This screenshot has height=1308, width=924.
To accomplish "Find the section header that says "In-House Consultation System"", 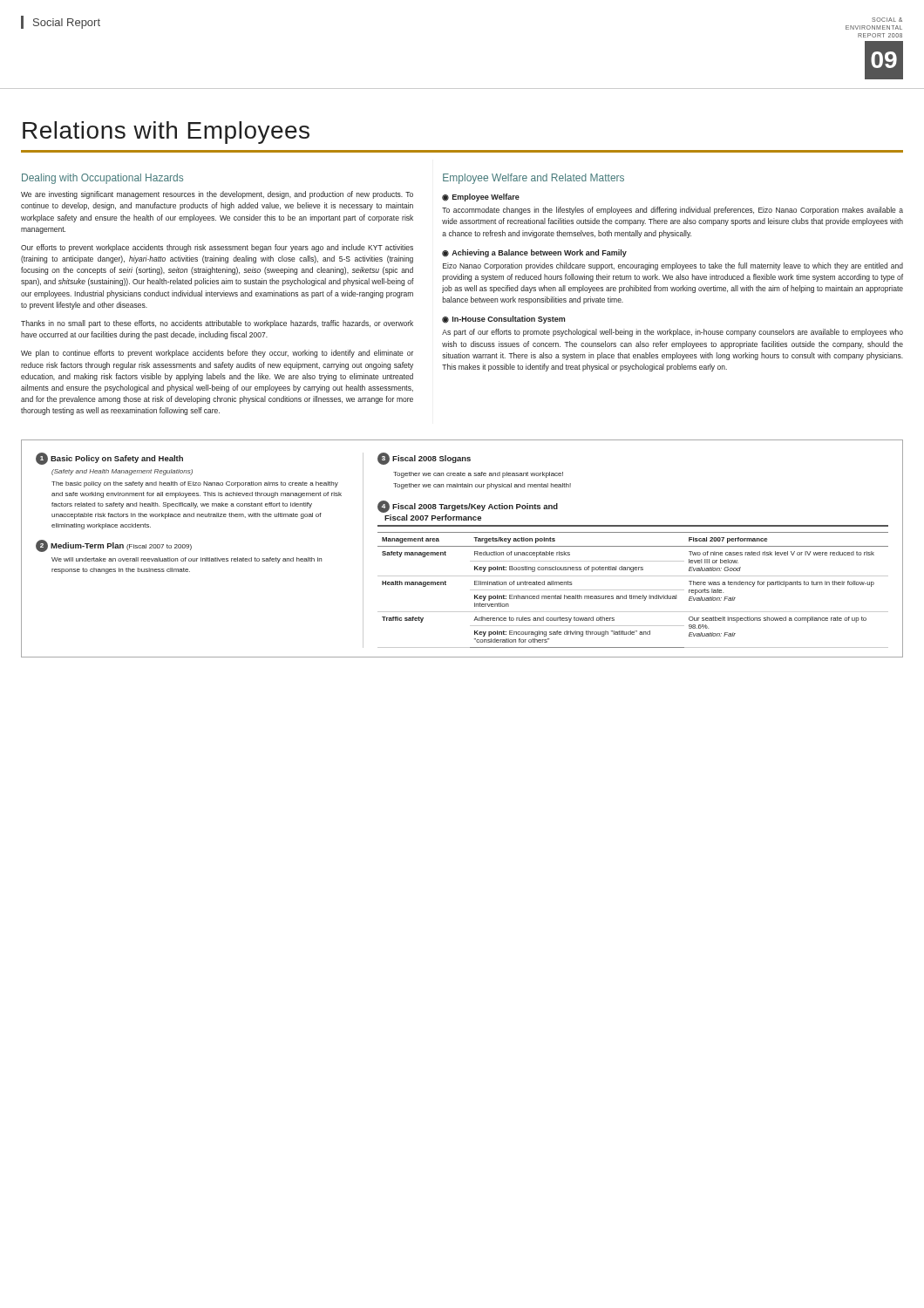I will tap(509, 320).
